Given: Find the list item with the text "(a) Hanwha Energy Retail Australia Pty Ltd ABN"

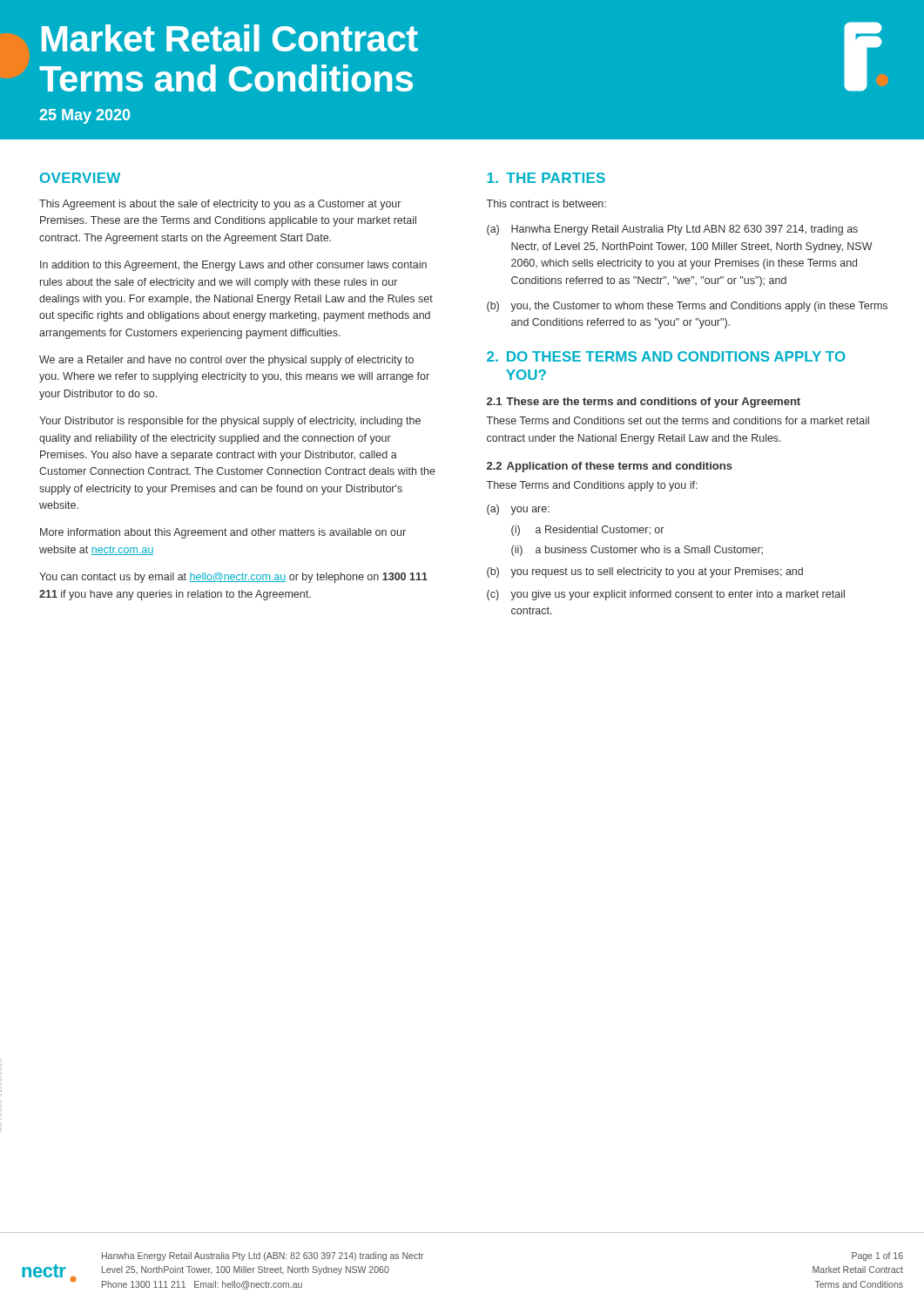Looking at the screenshot, I should point(688,255).
